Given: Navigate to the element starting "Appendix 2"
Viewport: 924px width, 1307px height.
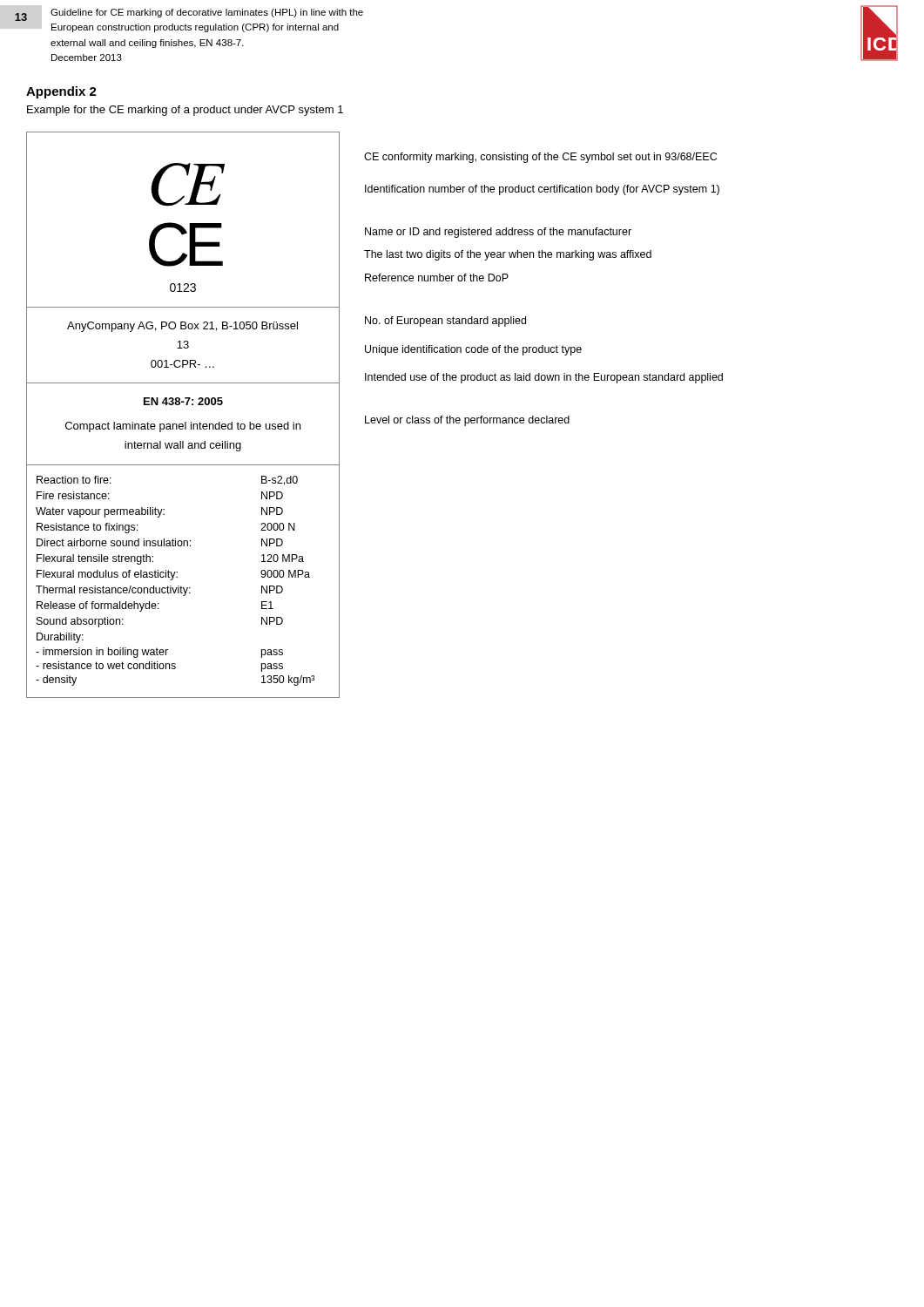Looking at the screenshot, I should pyautogui.click(x=61, y=91).
